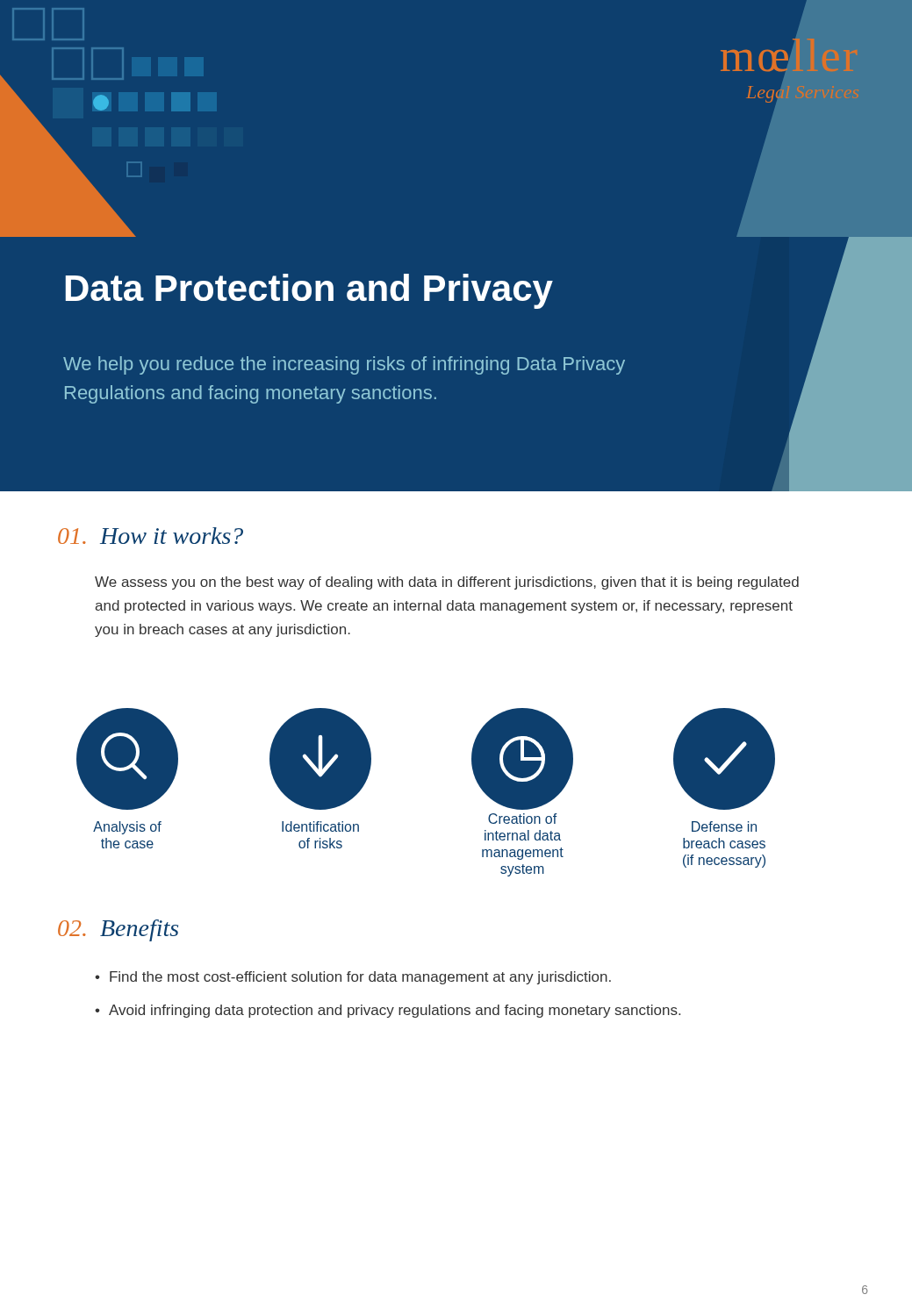Viewport: 912px width, 1316px height.
Task: Find the block starting "We help you reduce the"
Action: [370, 378]
